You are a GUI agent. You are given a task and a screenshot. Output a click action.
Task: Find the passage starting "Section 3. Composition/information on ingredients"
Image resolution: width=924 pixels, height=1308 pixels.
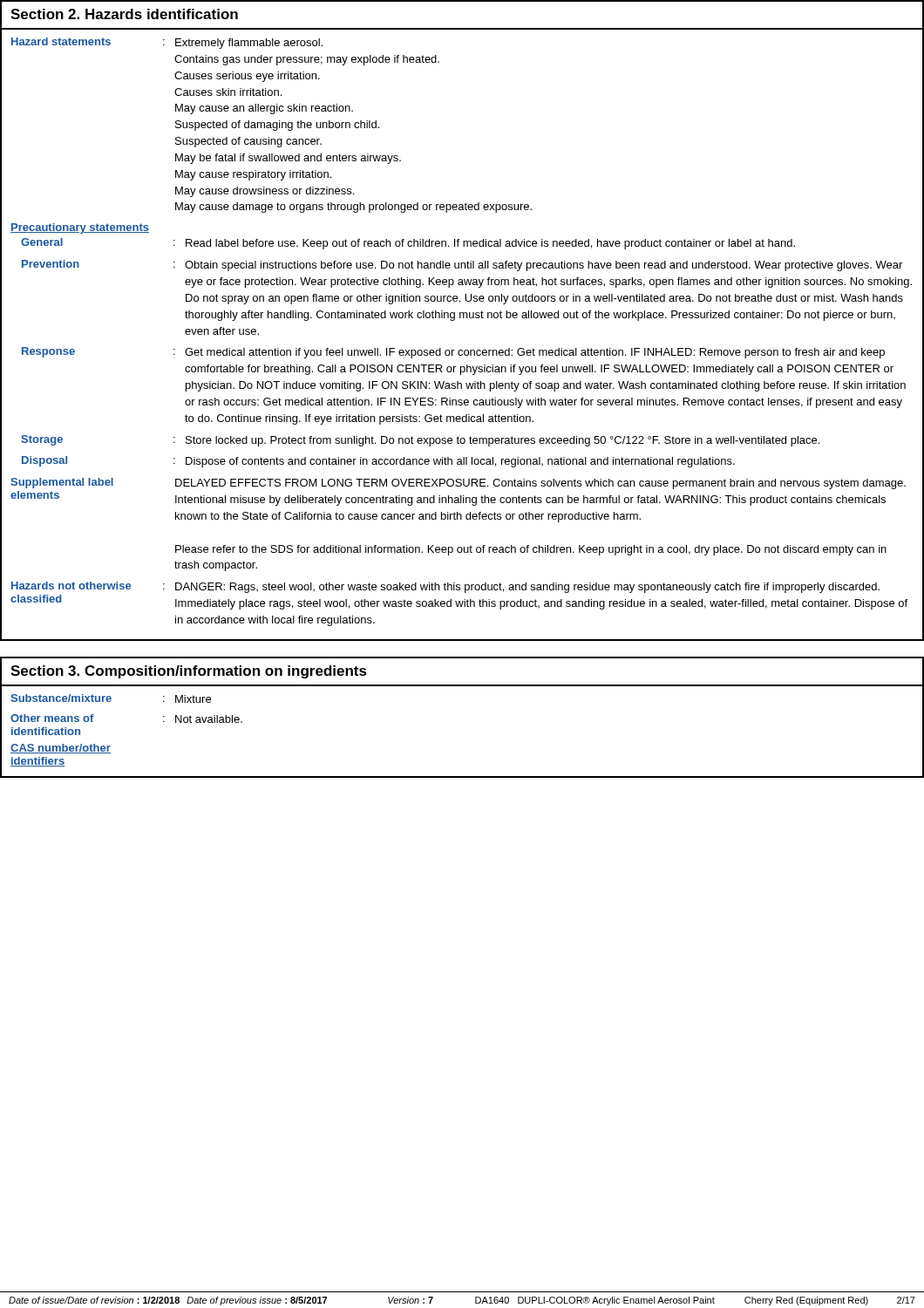pos(189,671)
